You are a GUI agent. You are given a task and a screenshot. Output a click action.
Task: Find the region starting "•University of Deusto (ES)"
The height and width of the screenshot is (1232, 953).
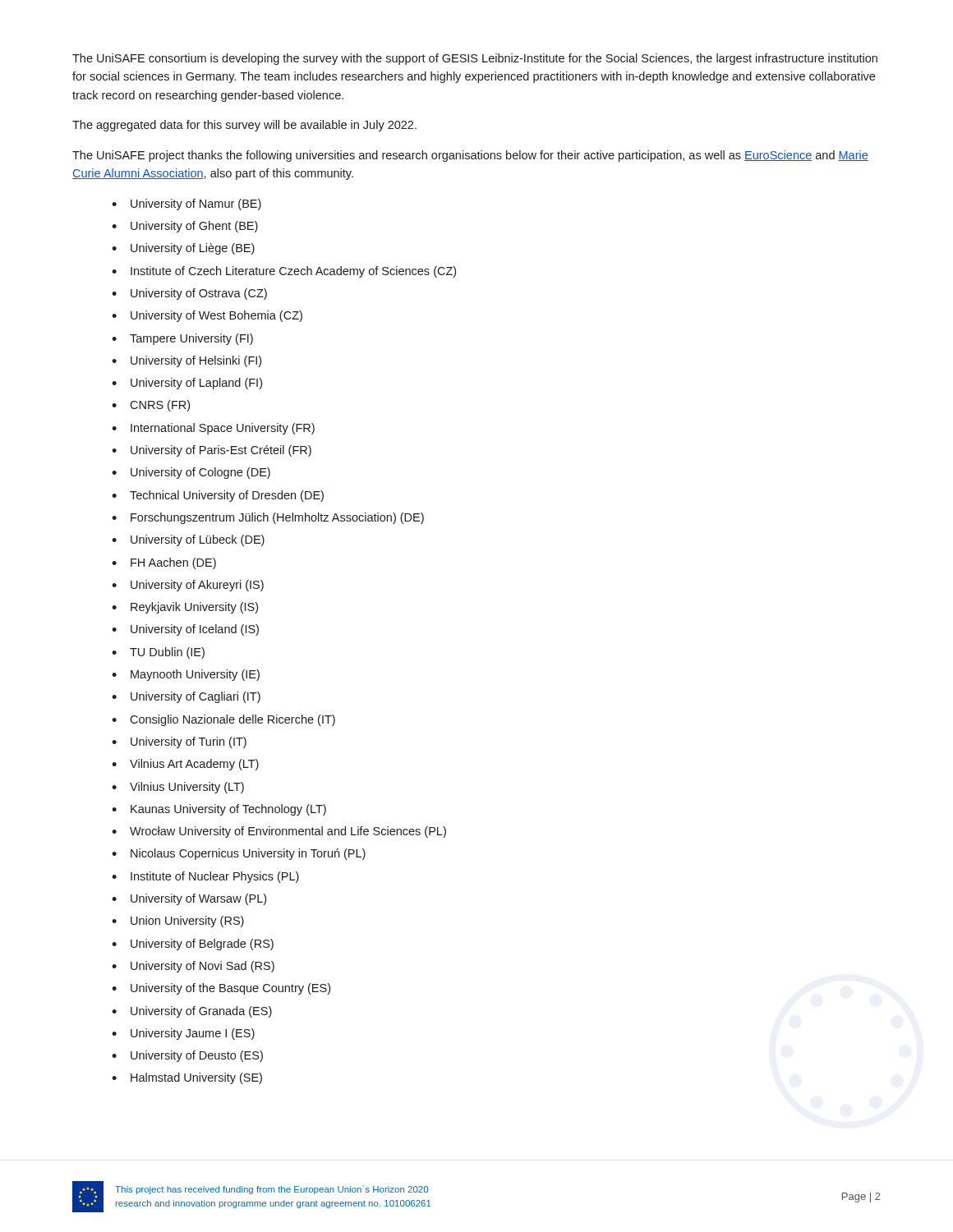pos(187,1056)
